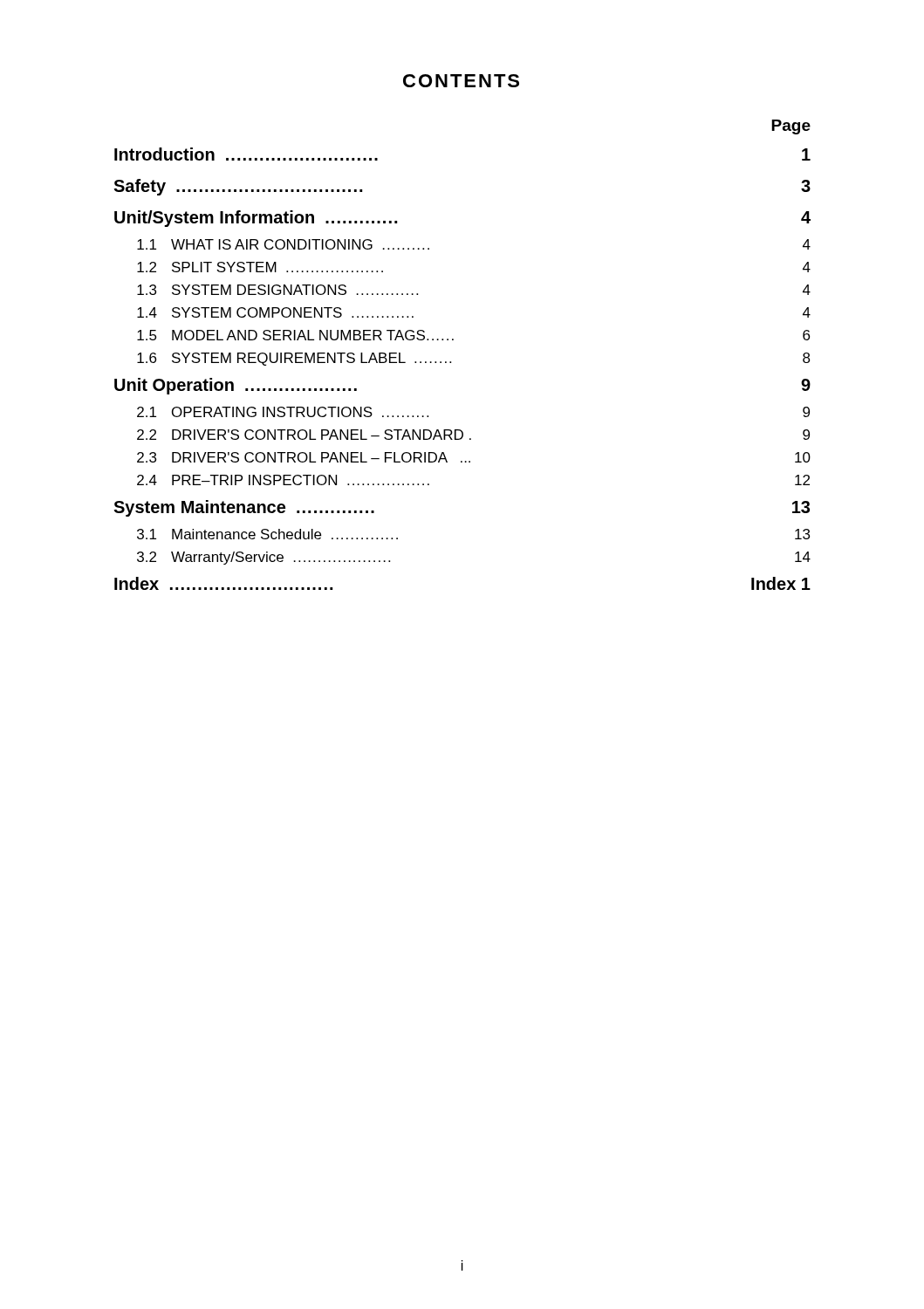Select the list item with the text "1 WHAT IS AIR"
Image resolution: width=924 pixels, height=1309 pixels.
(266, 244)
